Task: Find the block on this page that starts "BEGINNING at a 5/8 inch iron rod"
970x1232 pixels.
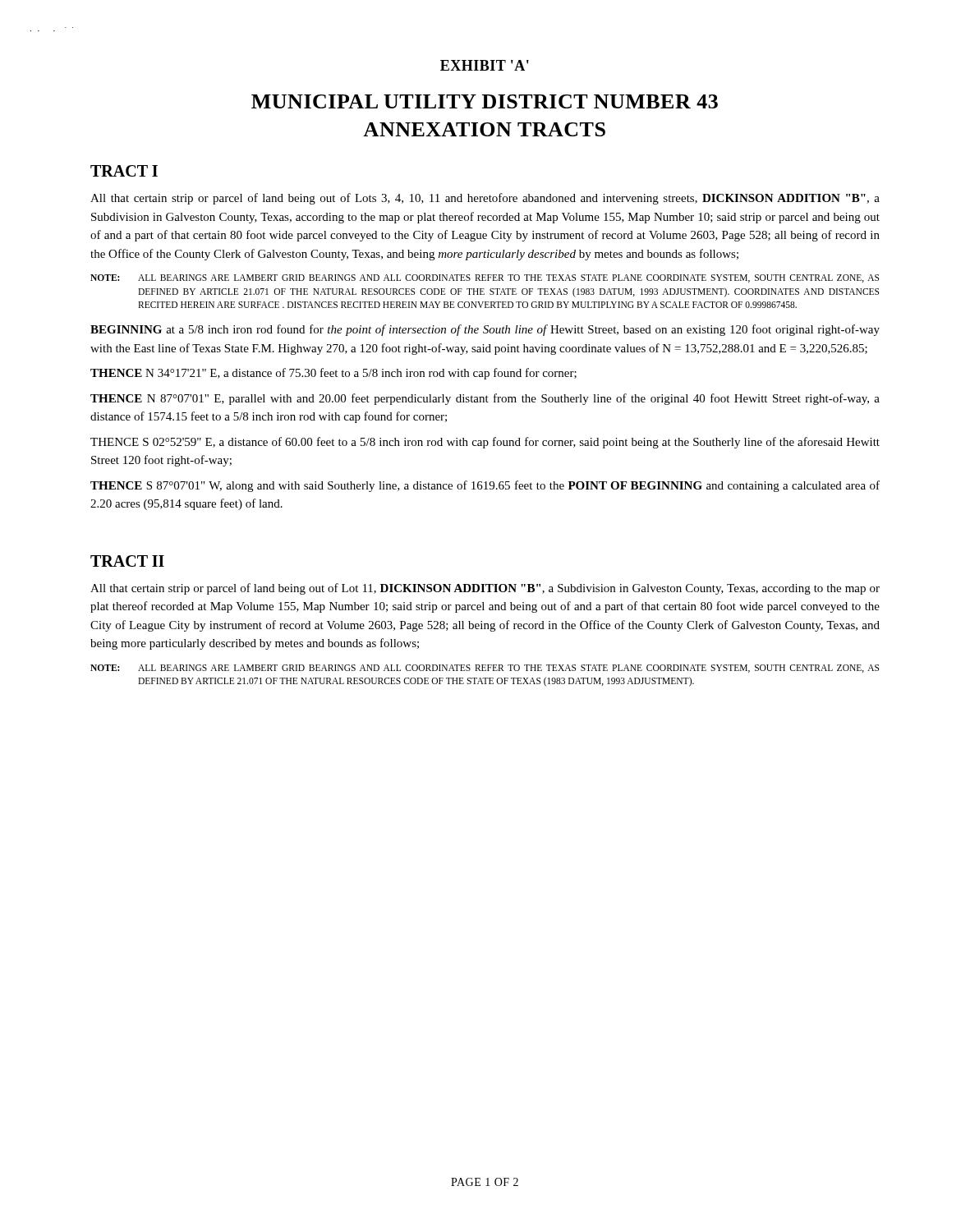Action: click(485, 339)
